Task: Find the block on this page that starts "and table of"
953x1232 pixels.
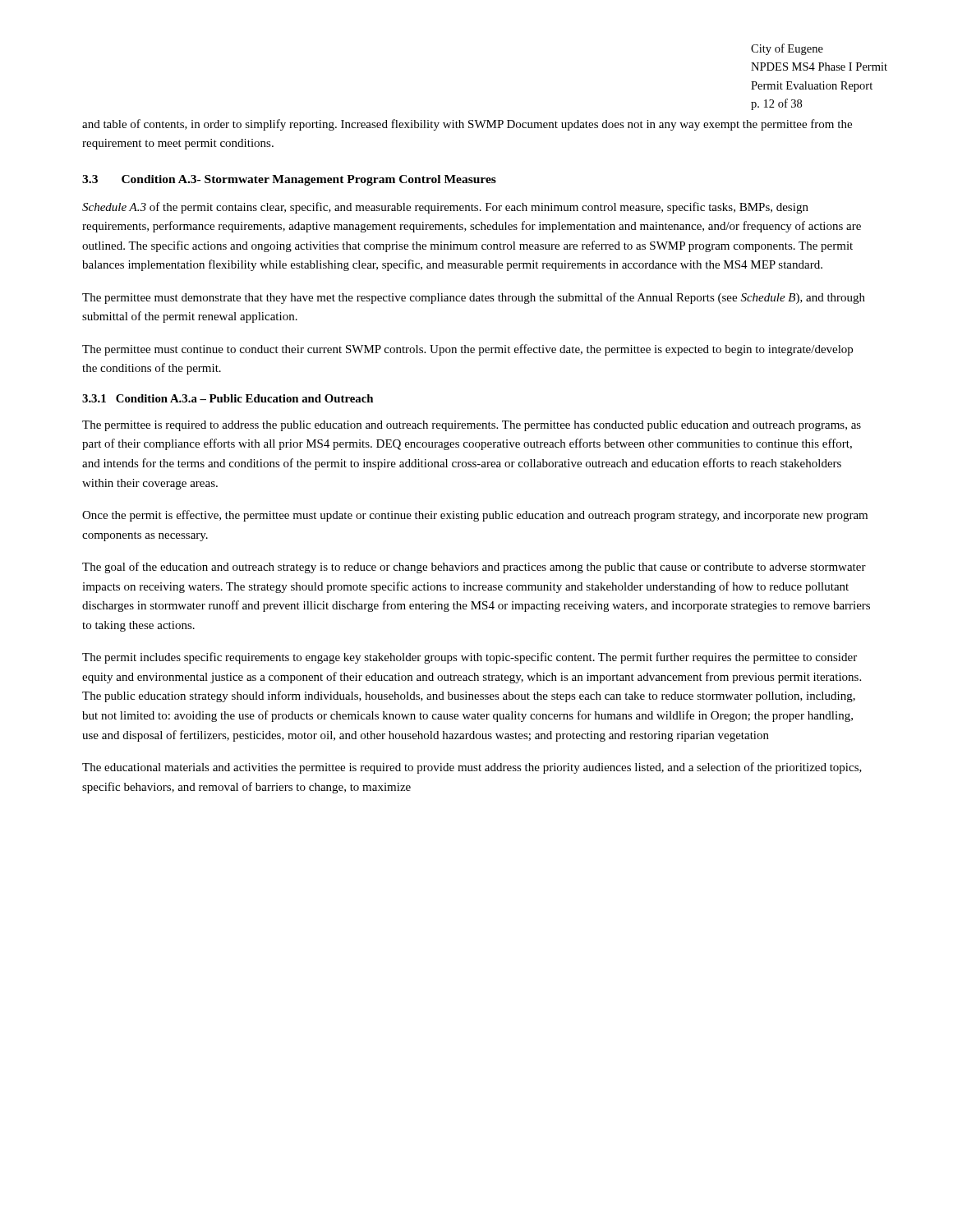Action: [467, 134]
